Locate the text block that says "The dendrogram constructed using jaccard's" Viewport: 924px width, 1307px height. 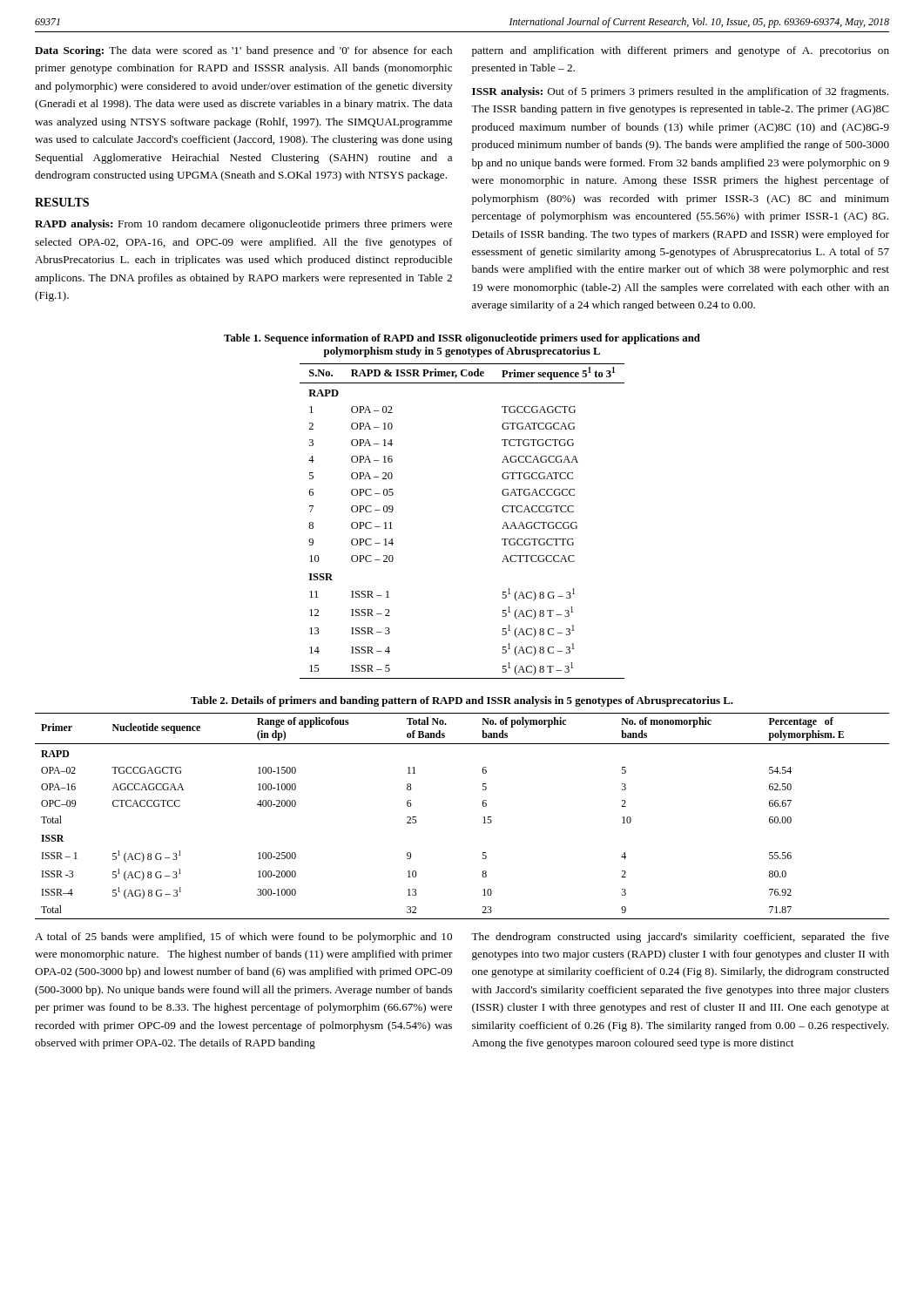click(x=680, y=990)
